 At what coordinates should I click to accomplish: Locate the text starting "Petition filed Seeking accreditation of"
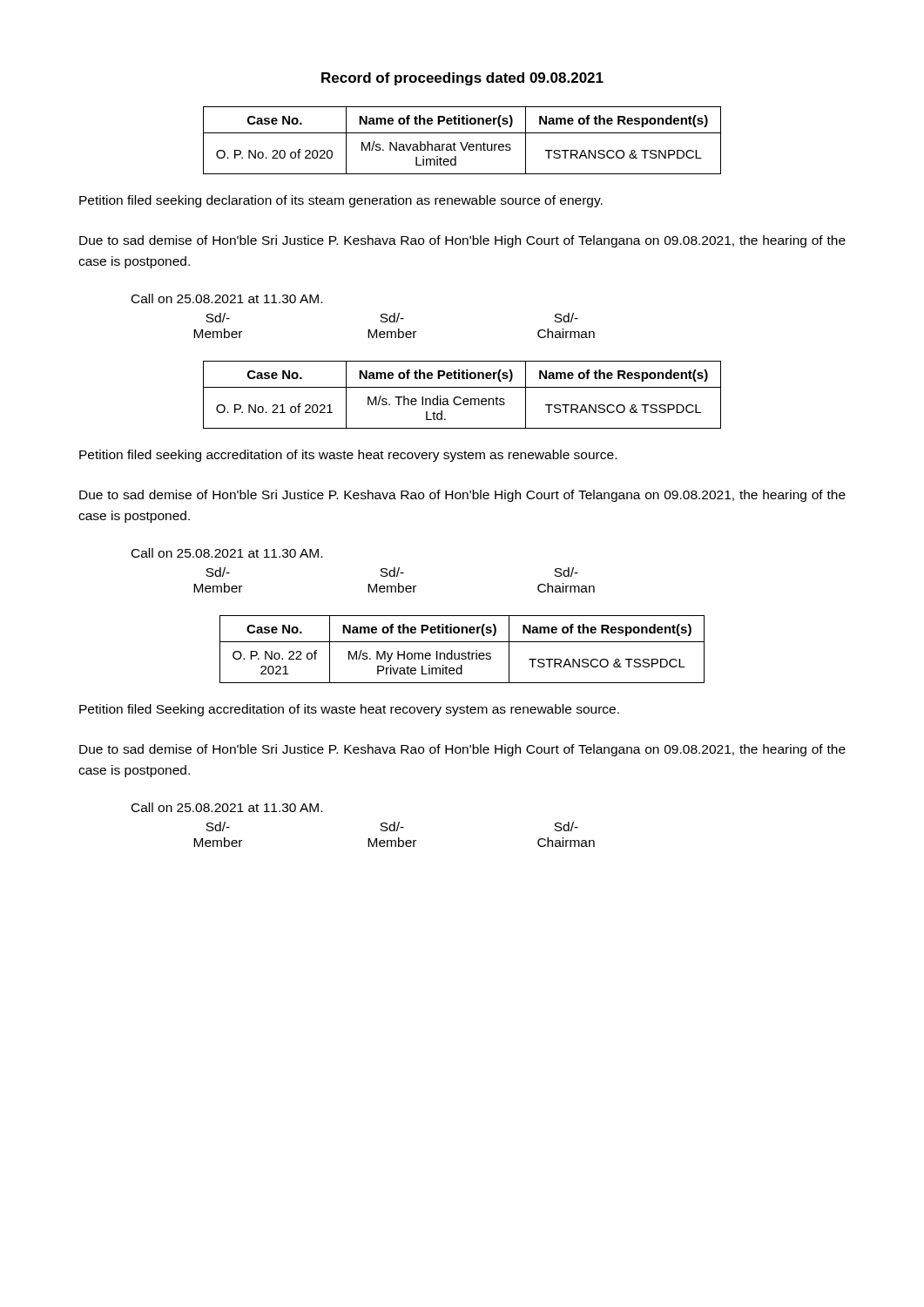462,709
